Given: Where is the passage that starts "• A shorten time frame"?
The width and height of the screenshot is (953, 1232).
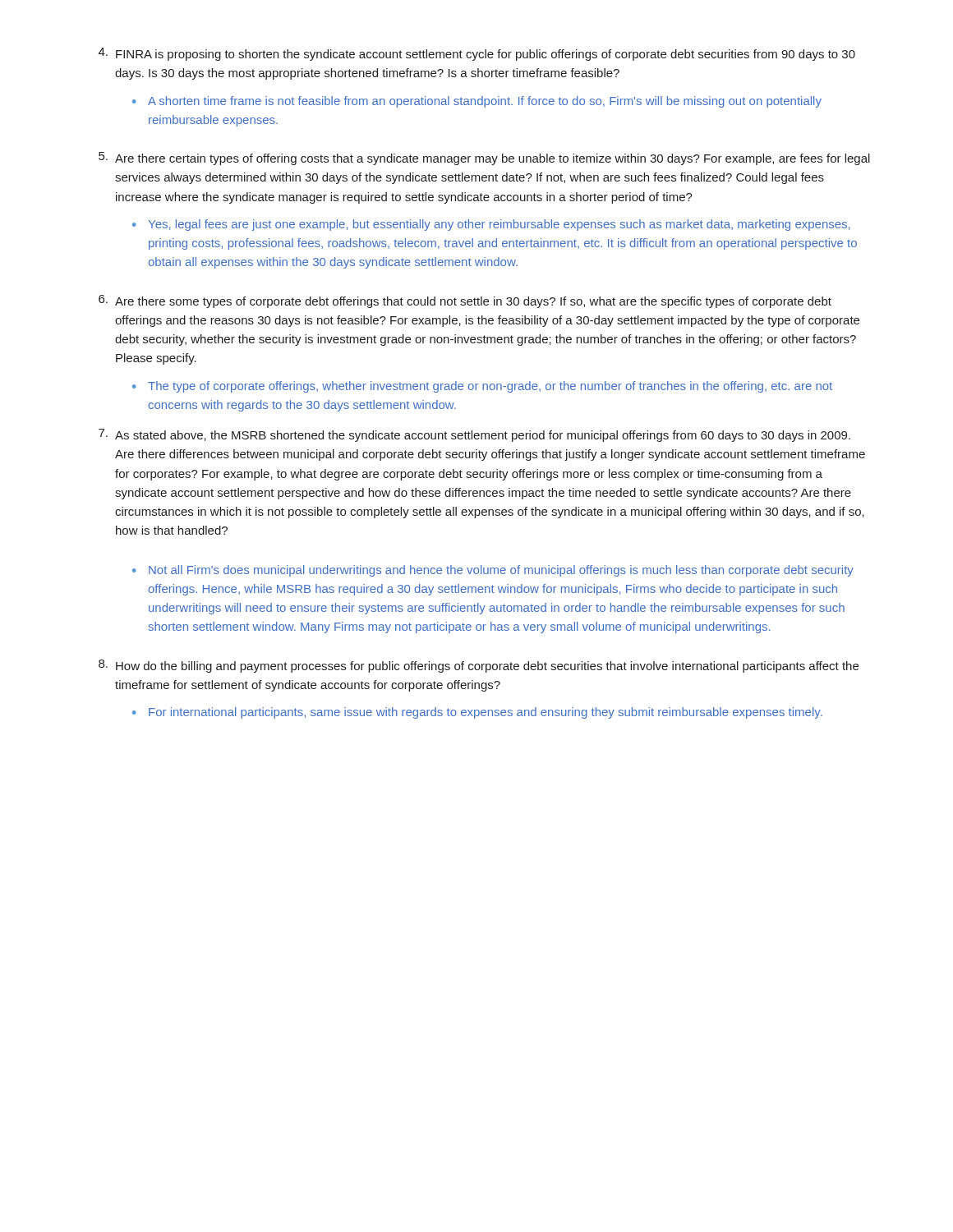Looking at the screenshot, I should pos(501,110).
